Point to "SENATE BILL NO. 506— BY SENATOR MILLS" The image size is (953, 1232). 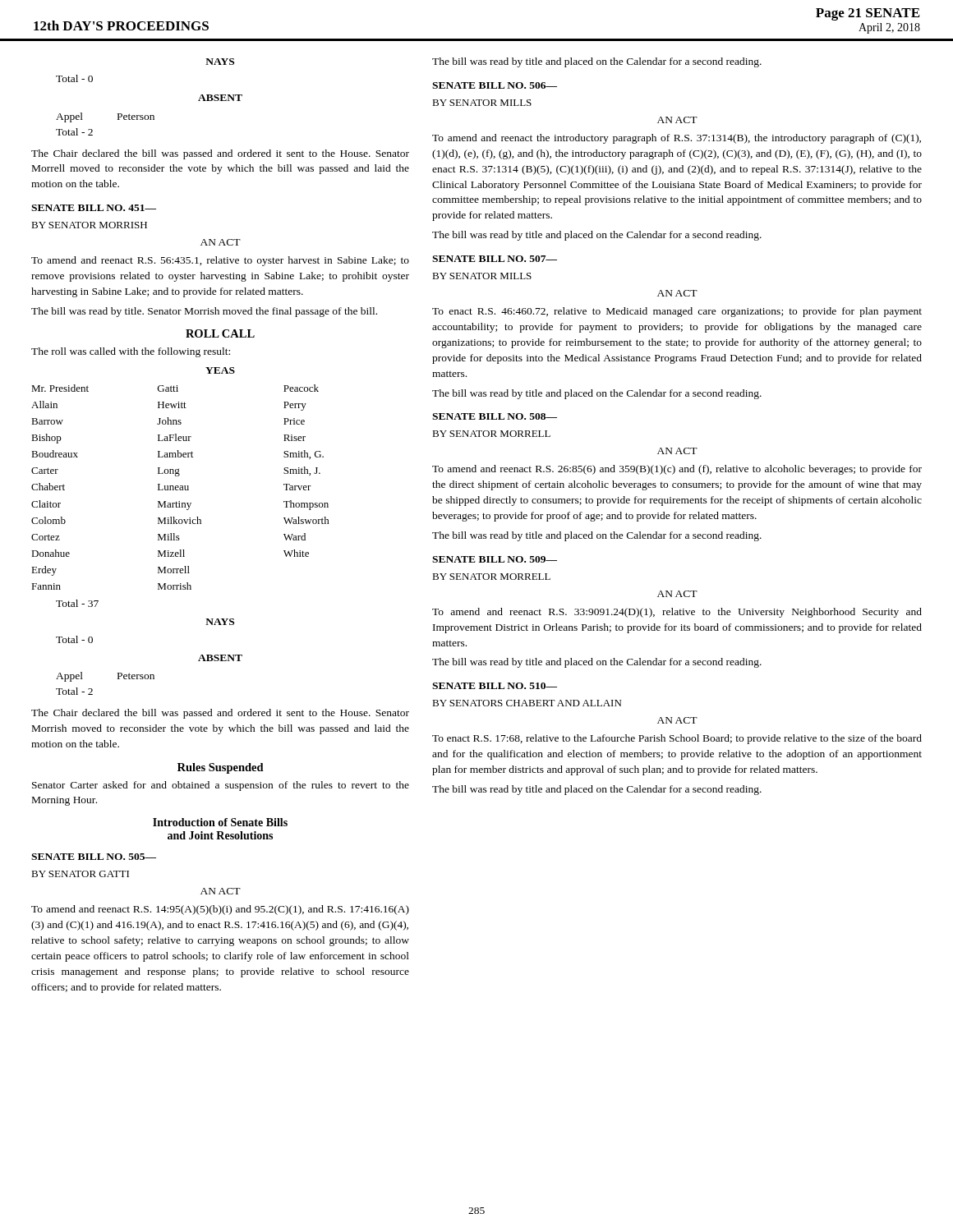click(x=495, y=85)
